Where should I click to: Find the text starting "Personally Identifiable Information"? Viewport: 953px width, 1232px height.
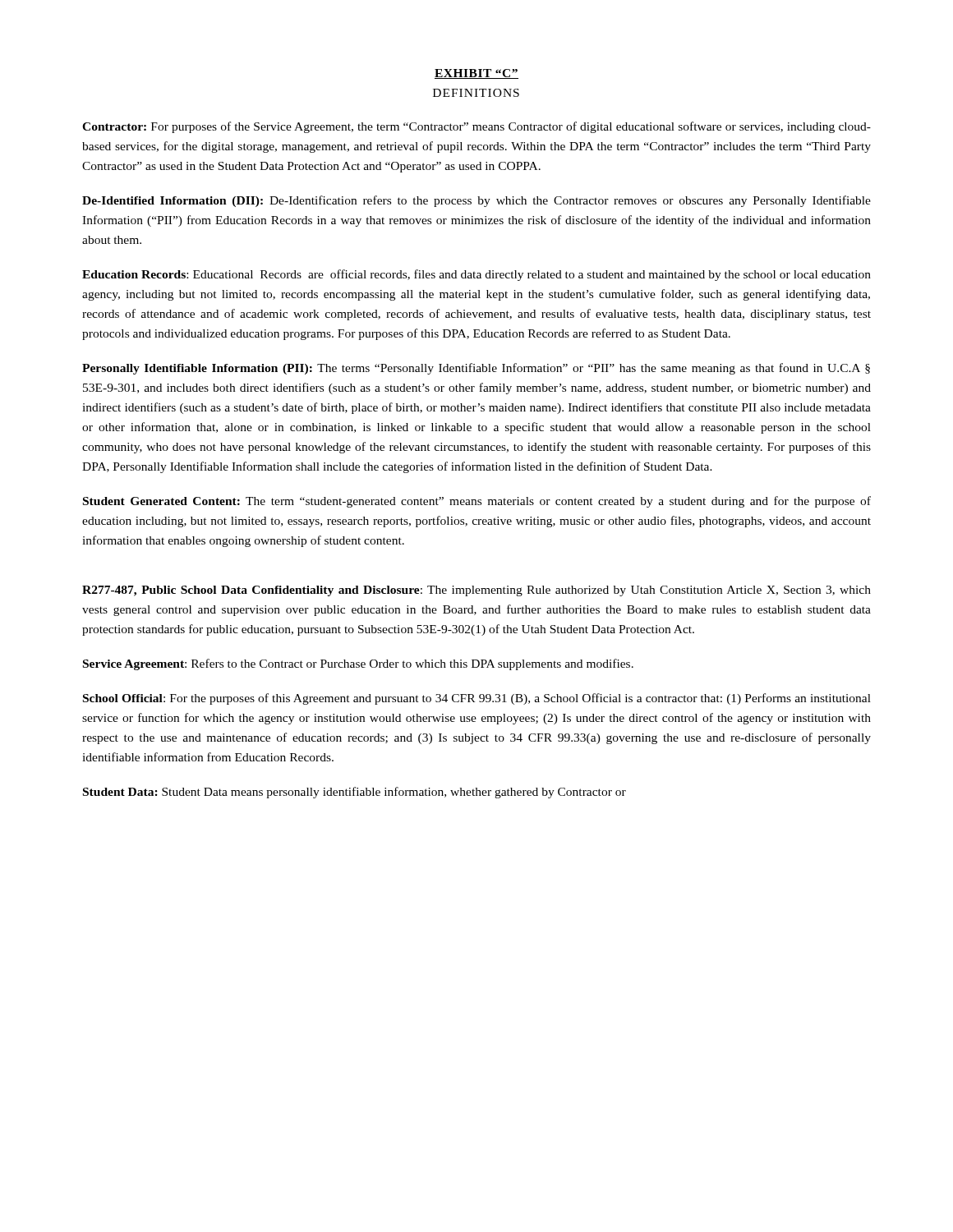tap(476, 417)
